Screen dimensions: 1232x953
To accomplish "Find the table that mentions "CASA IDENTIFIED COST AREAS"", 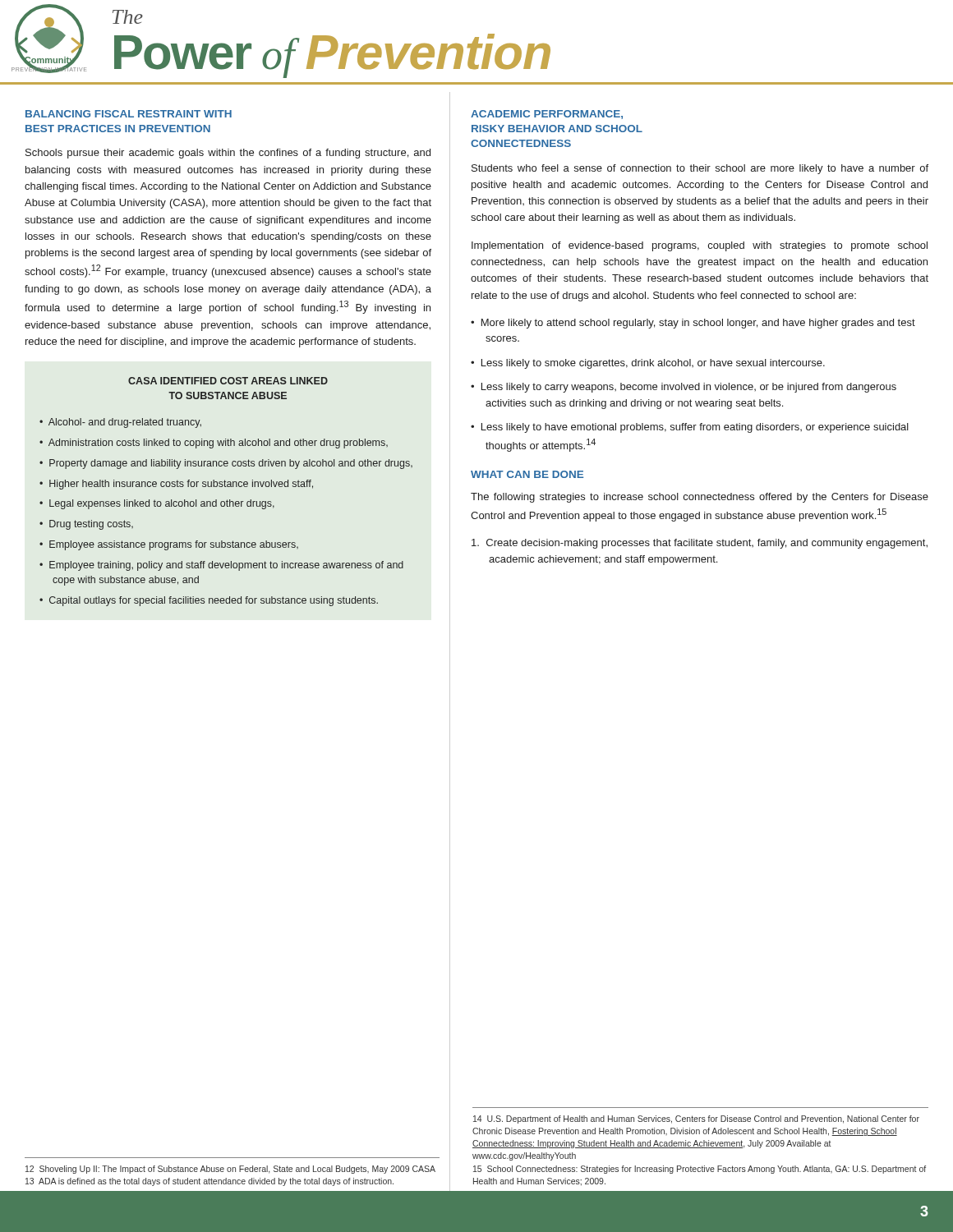I will click(x=228, y=491).
